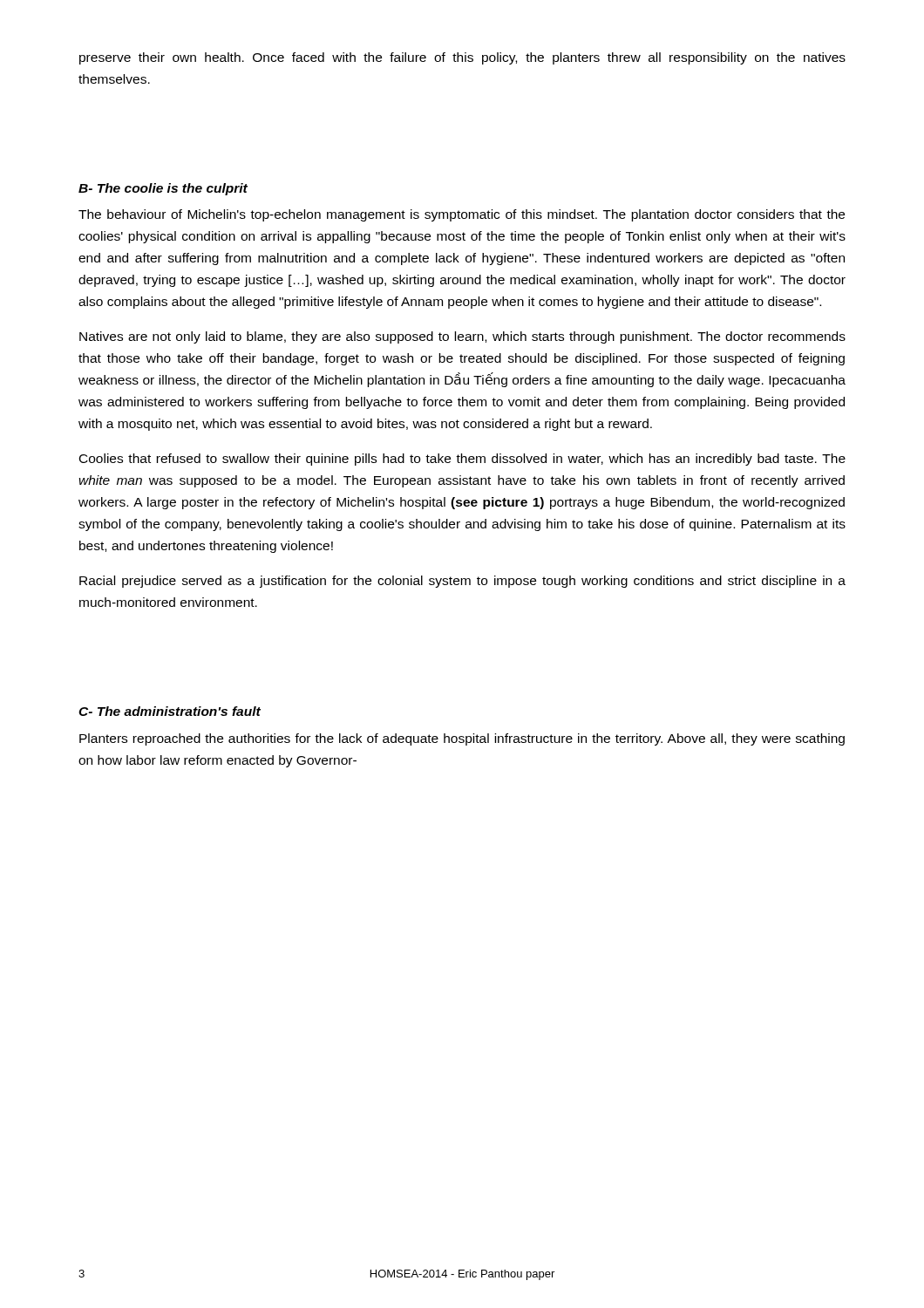
Task: Locate the text block with the text "Planters reproached the authorities for the"
Action: pyautogui.click(x=462, y=750)
